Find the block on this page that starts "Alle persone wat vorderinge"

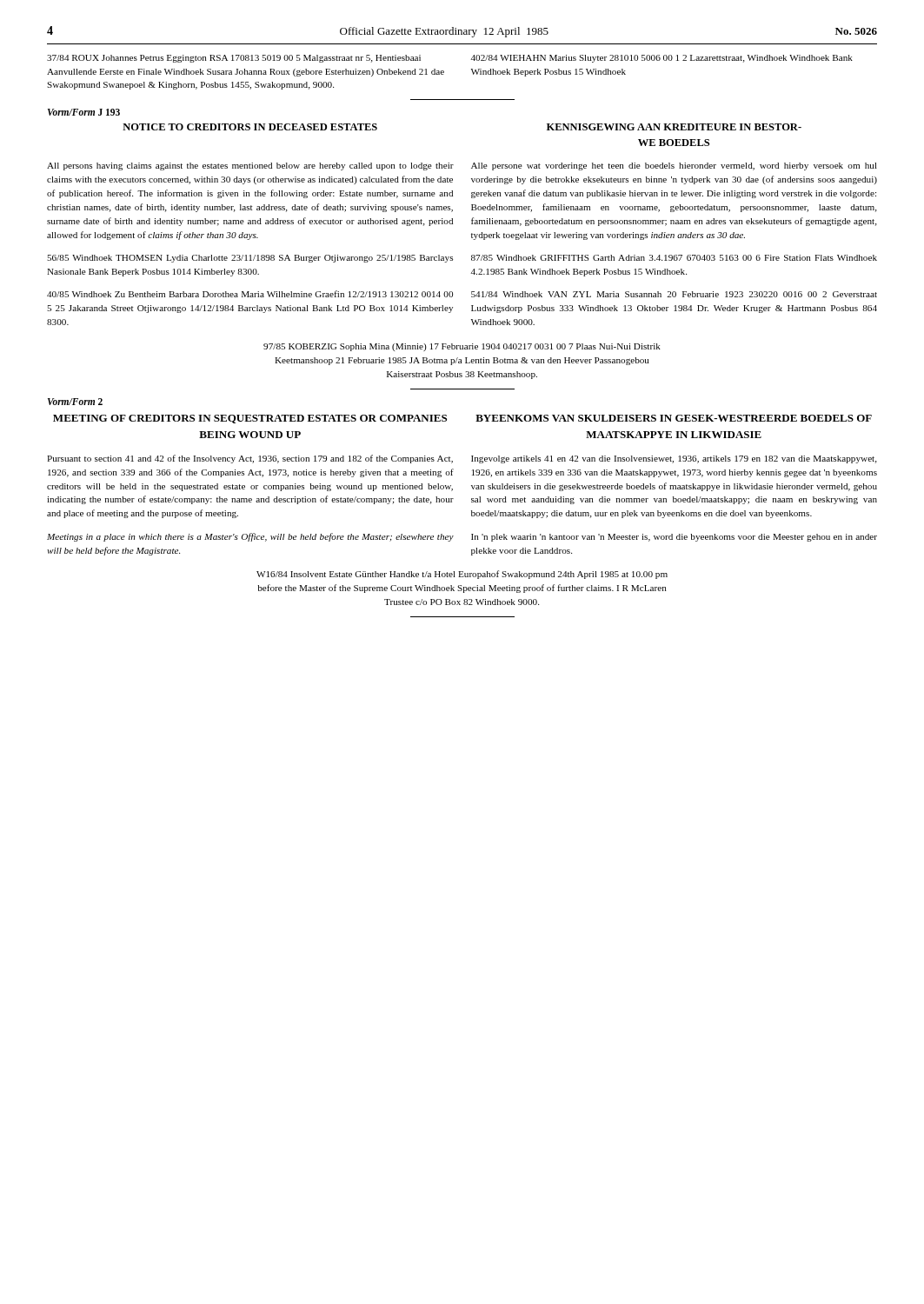[674, 200]
